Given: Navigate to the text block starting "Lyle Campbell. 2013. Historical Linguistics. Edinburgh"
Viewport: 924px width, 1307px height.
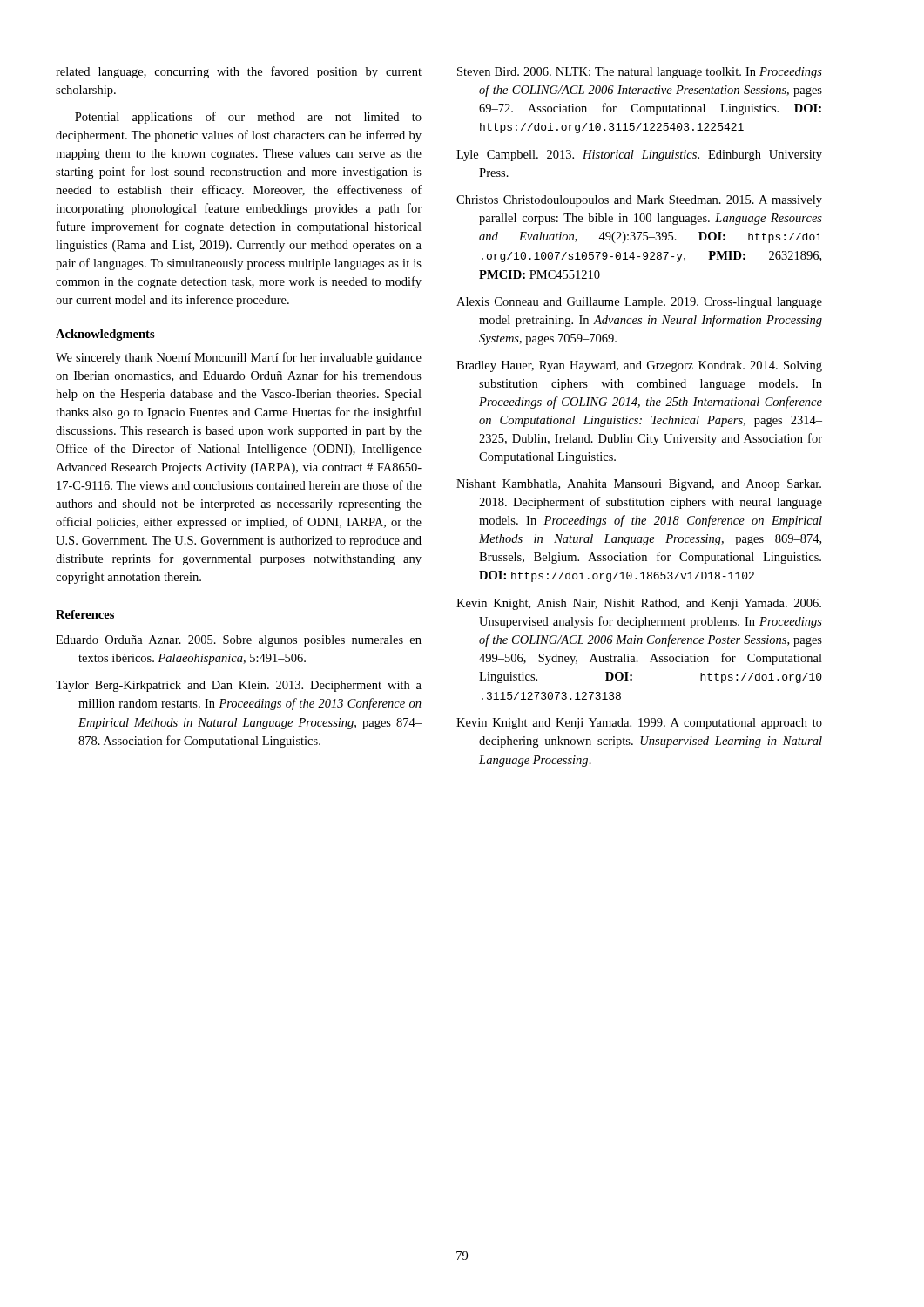Looking at the screenshot, I should tap(639, 164).
